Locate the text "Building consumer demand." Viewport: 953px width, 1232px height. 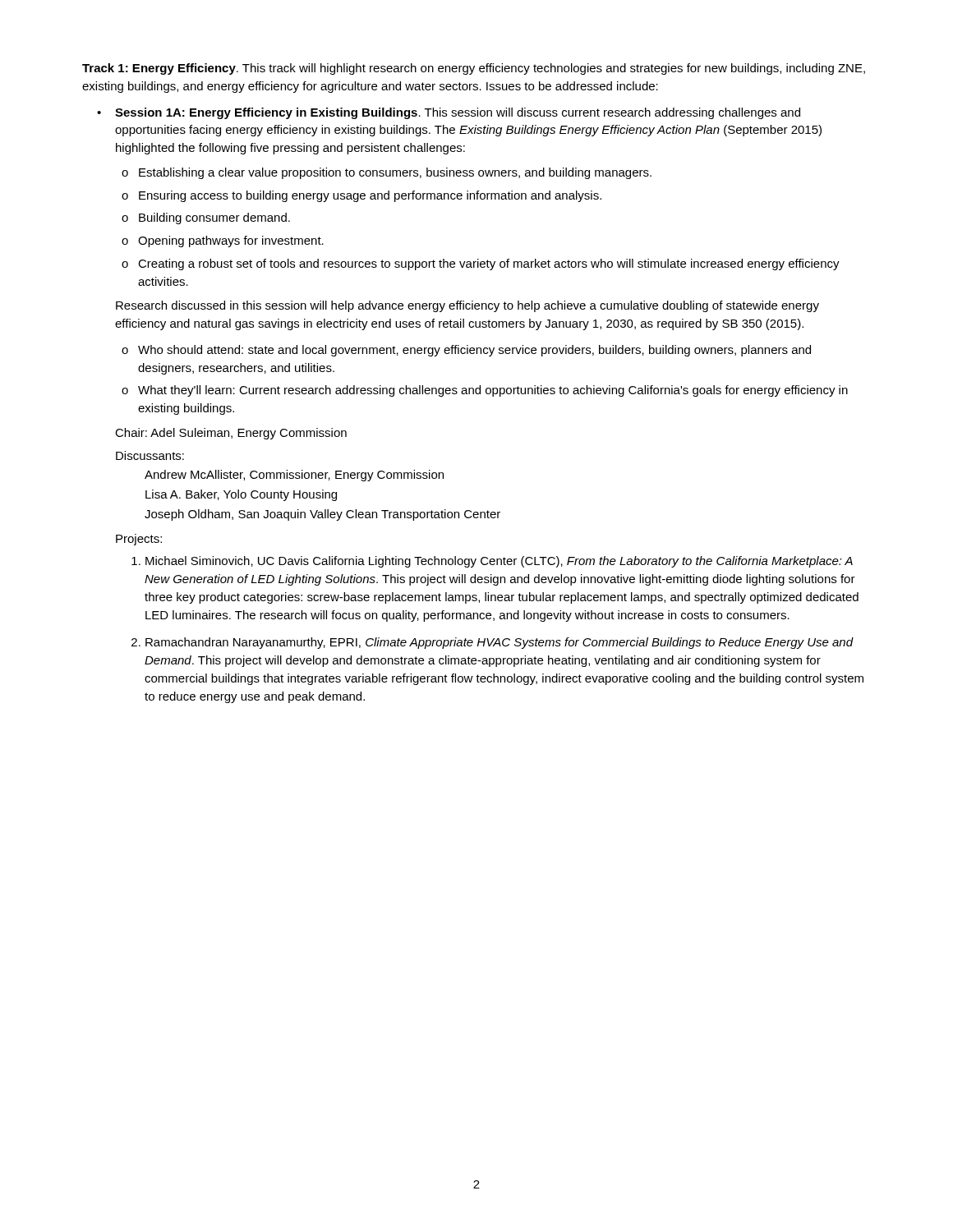pyautogui.click(x=214, y=217)
